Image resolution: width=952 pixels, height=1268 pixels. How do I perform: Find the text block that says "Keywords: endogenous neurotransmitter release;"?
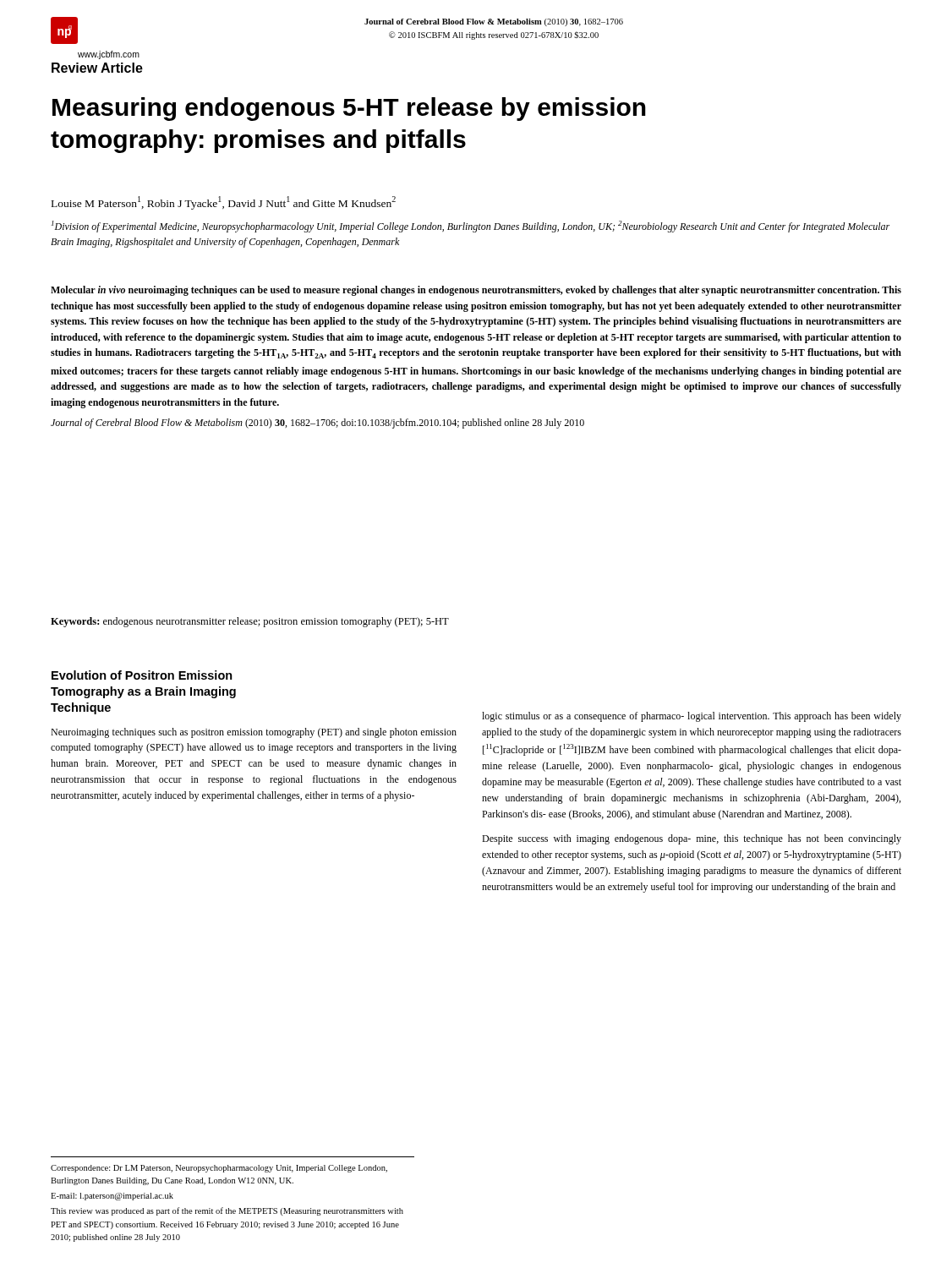click(x=250, y=621)
